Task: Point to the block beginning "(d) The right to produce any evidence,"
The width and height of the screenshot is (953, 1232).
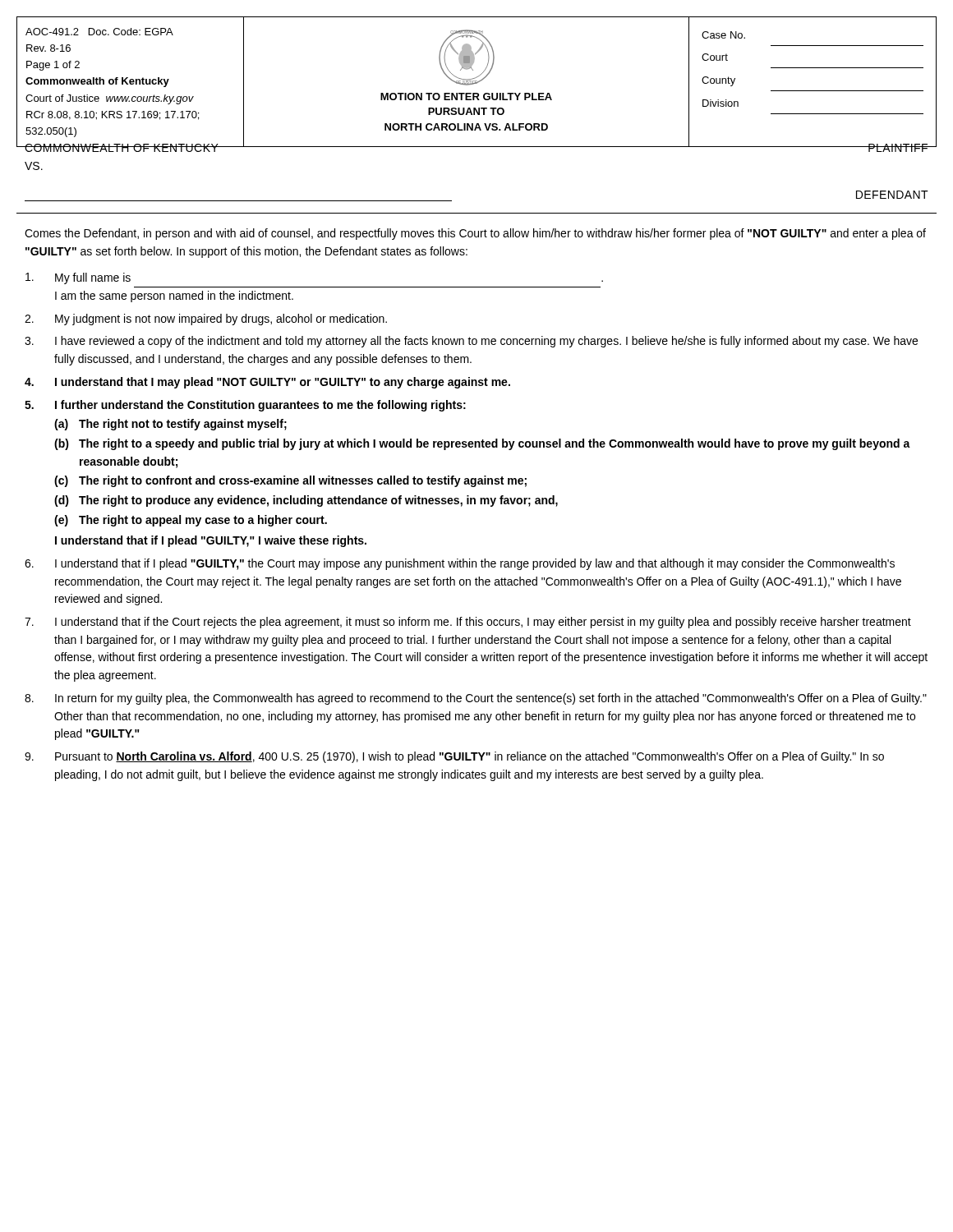Action: pos(306,501)
